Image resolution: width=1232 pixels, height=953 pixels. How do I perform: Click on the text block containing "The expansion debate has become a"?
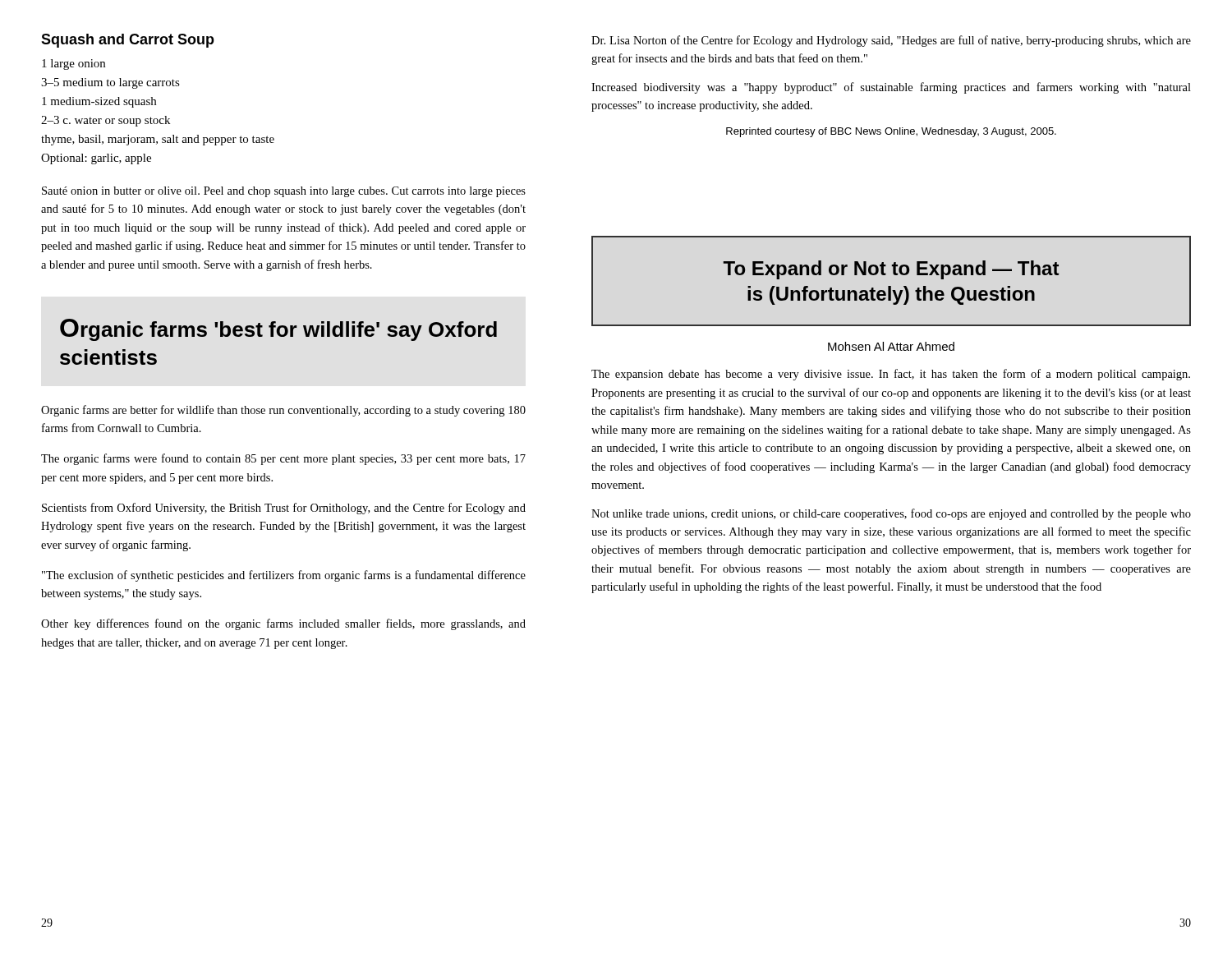coord(891,429)
